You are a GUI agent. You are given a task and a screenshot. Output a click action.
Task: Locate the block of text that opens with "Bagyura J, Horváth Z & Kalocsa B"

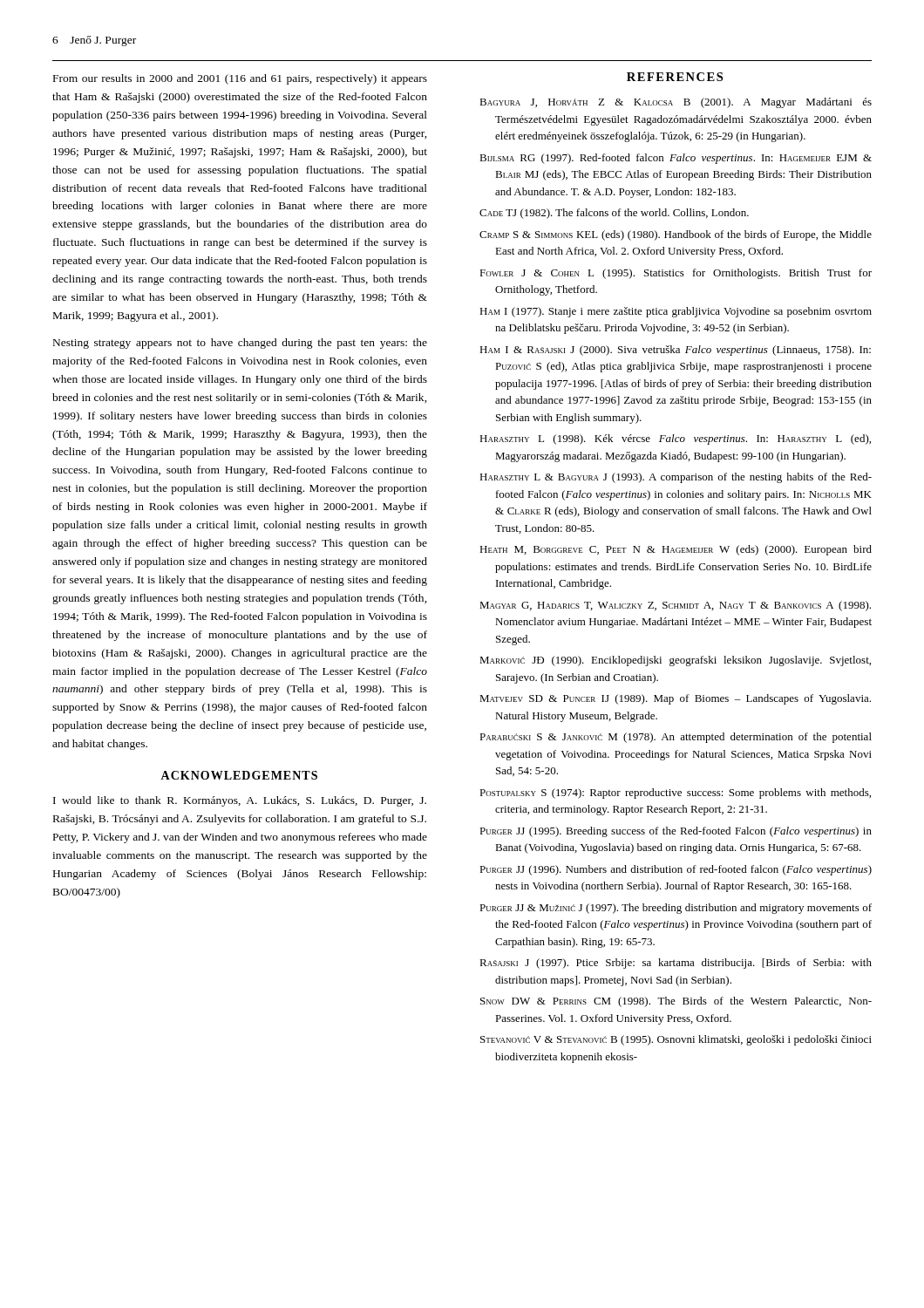pyautogui.click(x=676, y=119)
